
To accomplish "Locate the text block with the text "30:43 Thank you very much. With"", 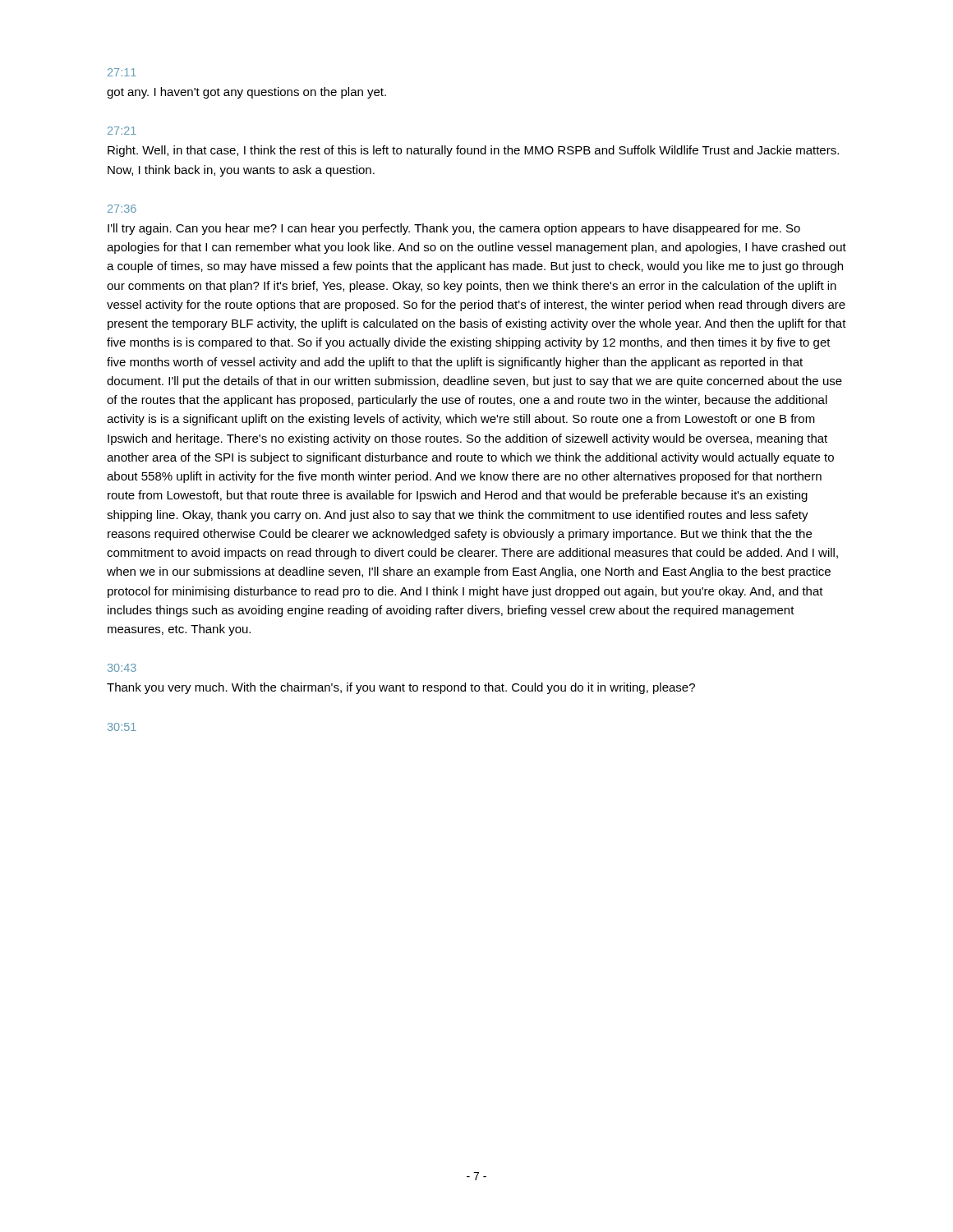I will pos(476,679).
